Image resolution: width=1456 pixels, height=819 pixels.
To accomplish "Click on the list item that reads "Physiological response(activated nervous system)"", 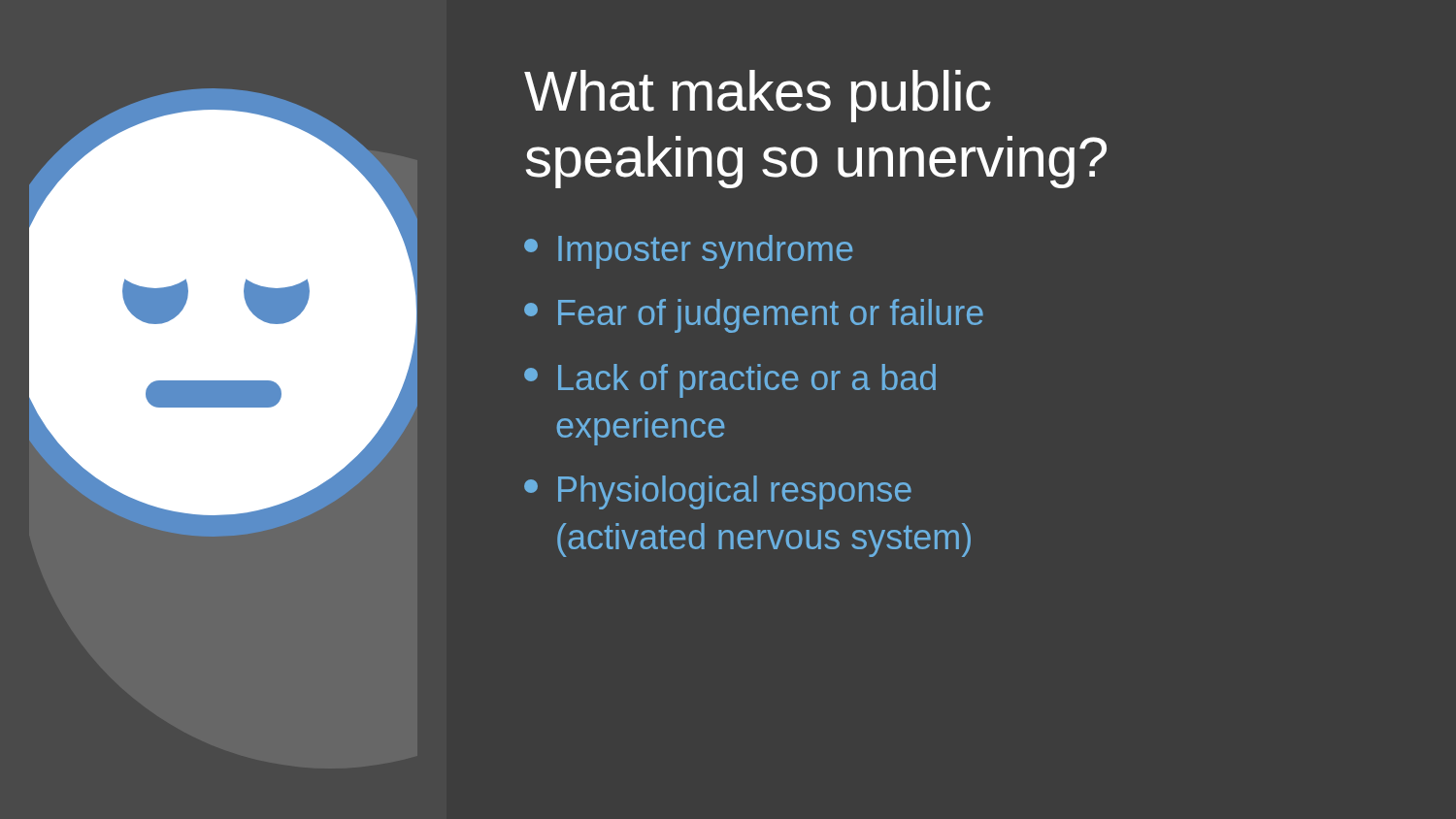I will (x=956, y=514).
